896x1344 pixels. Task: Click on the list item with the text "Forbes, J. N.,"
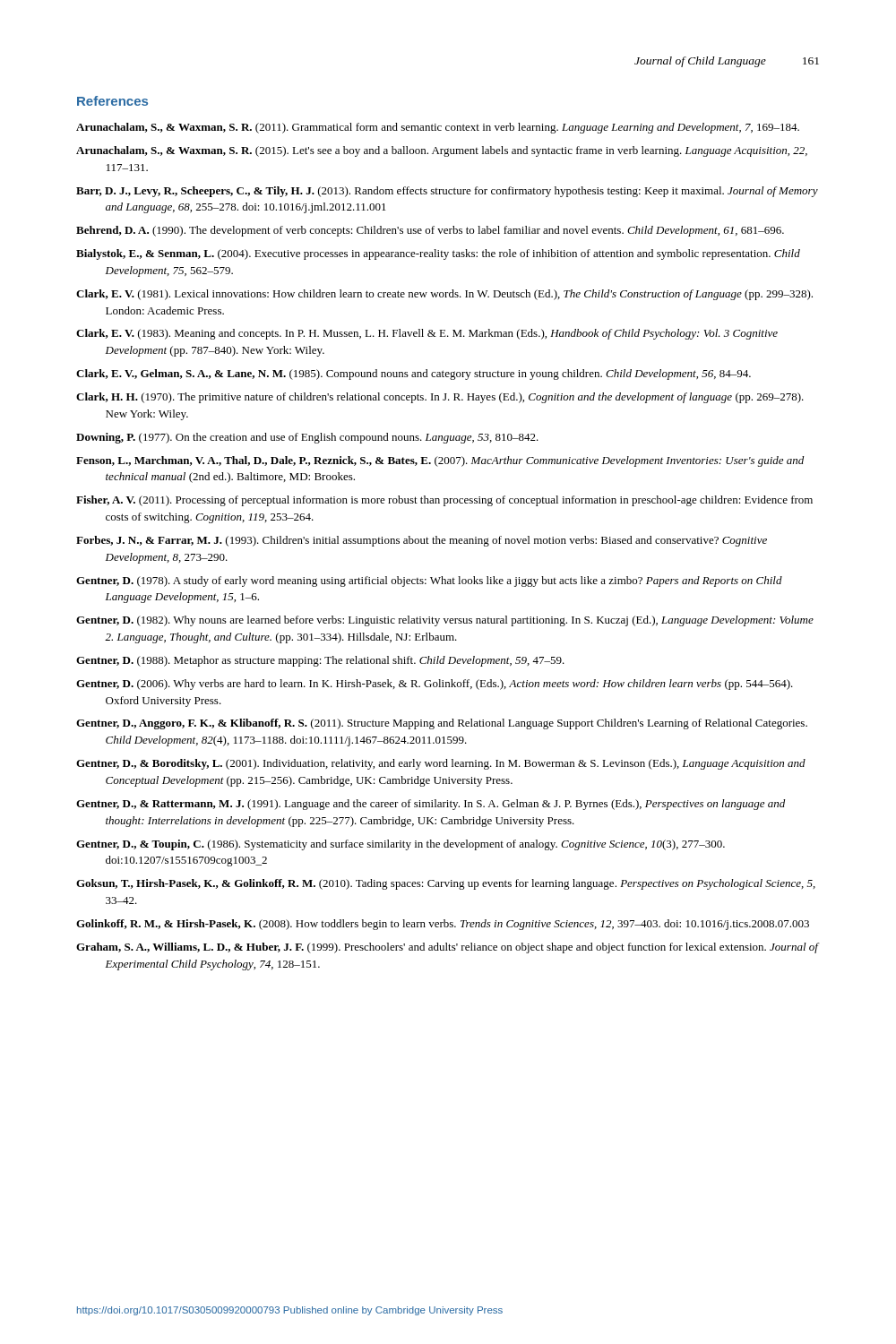(422, 548)
